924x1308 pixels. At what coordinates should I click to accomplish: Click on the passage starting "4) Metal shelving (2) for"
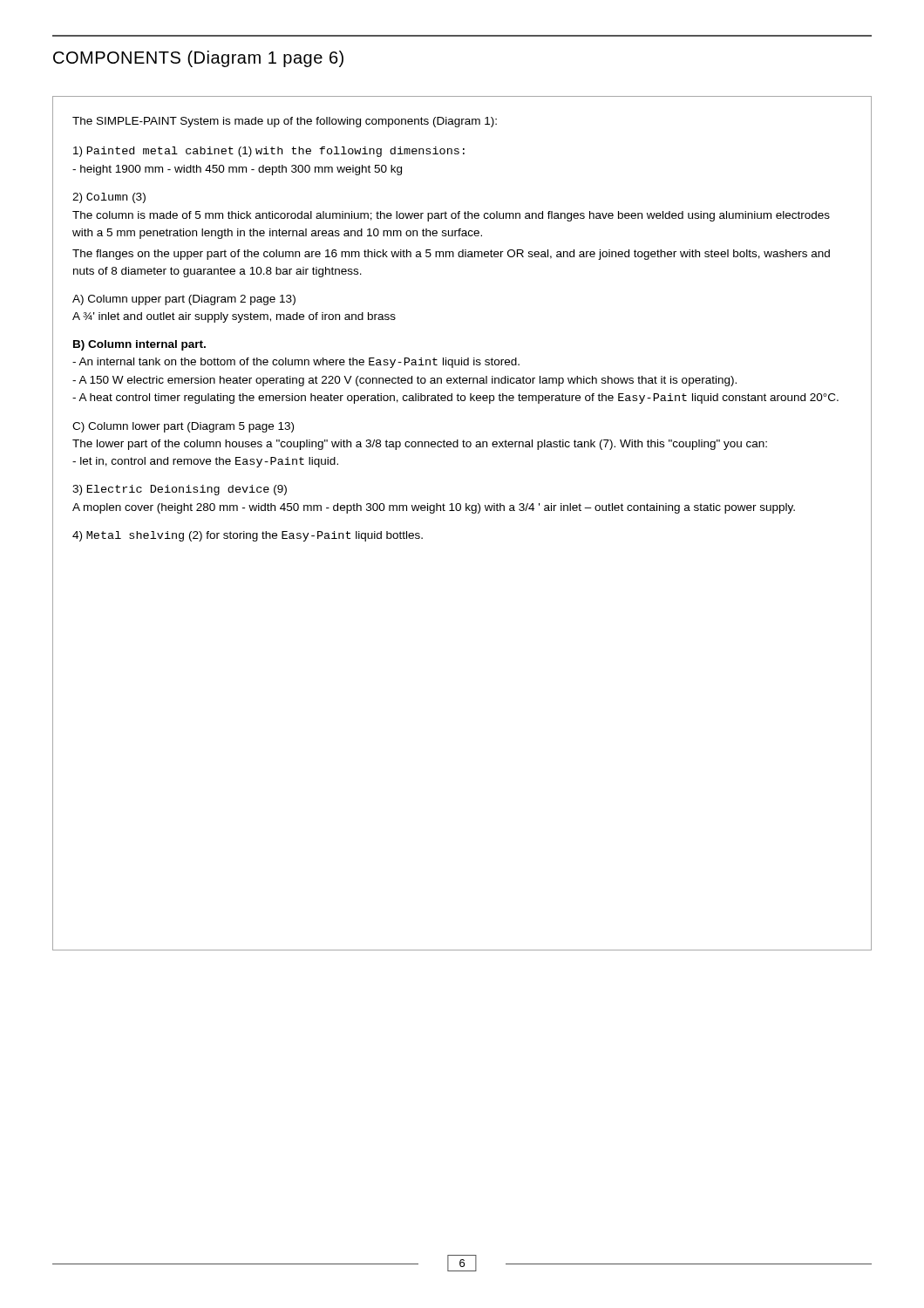(x=248, y=536)
